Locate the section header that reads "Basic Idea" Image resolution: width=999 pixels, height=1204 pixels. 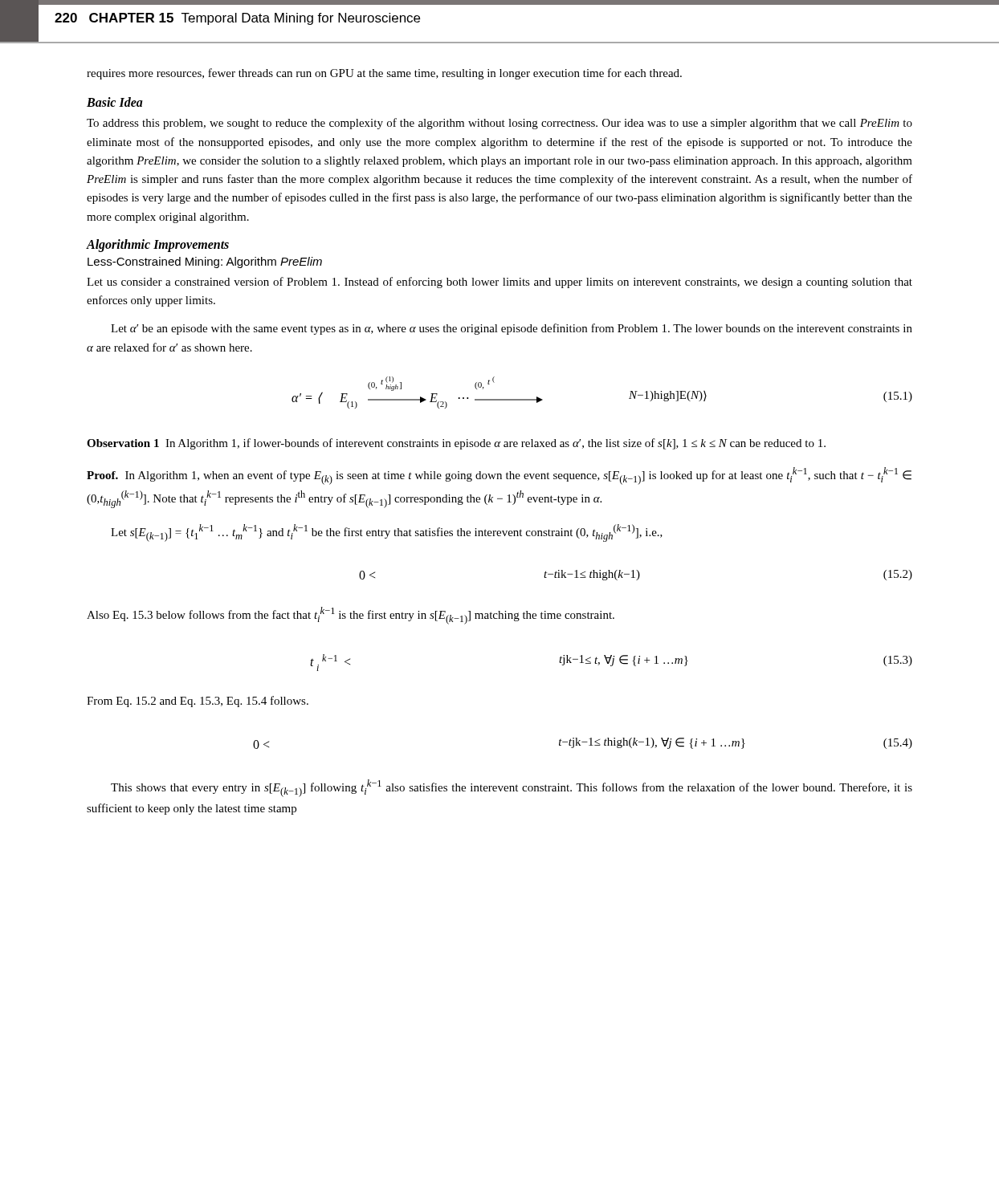115,103
